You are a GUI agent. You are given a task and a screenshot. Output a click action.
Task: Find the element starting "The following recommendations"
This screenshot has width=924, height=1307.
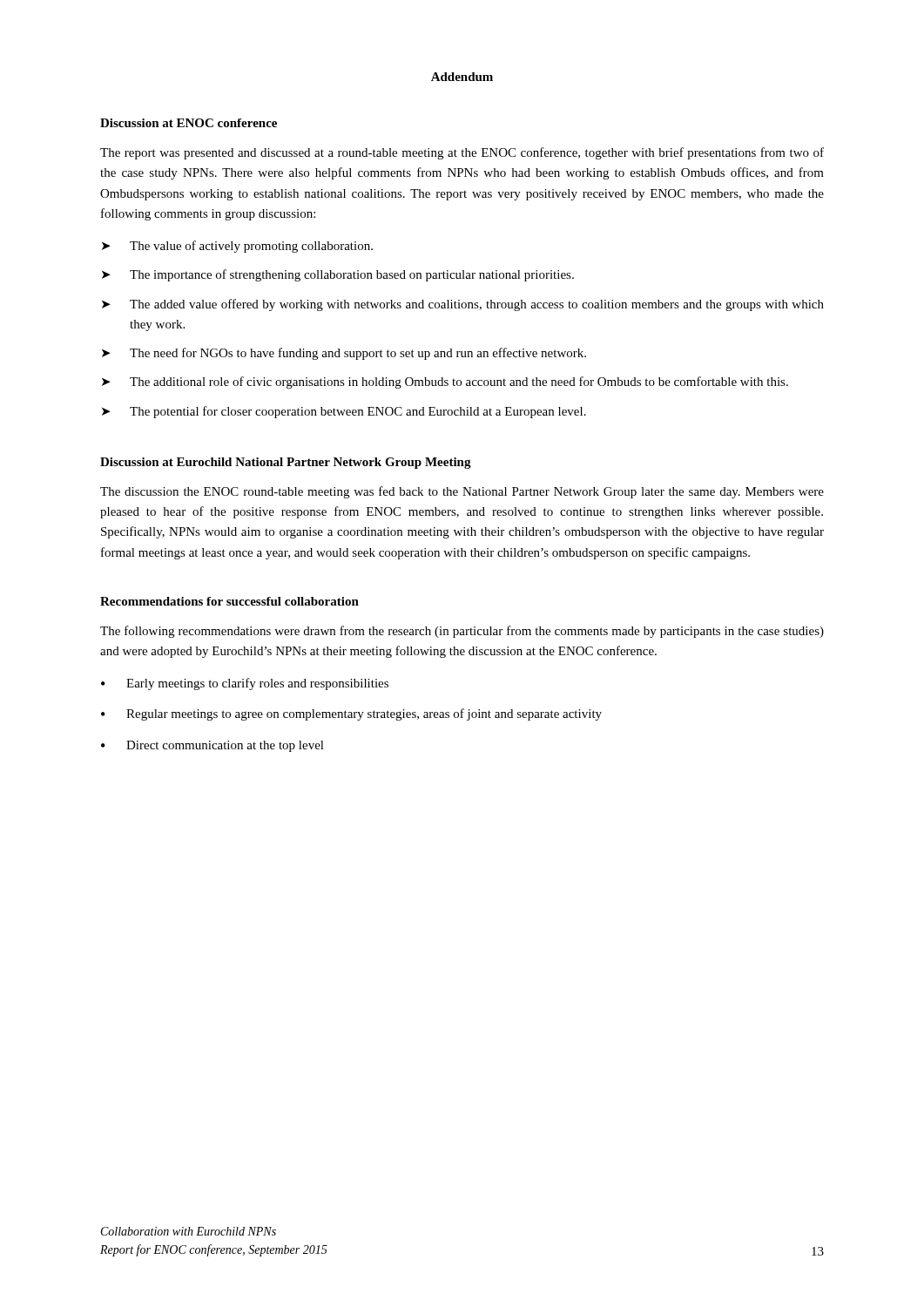(462, 641)
